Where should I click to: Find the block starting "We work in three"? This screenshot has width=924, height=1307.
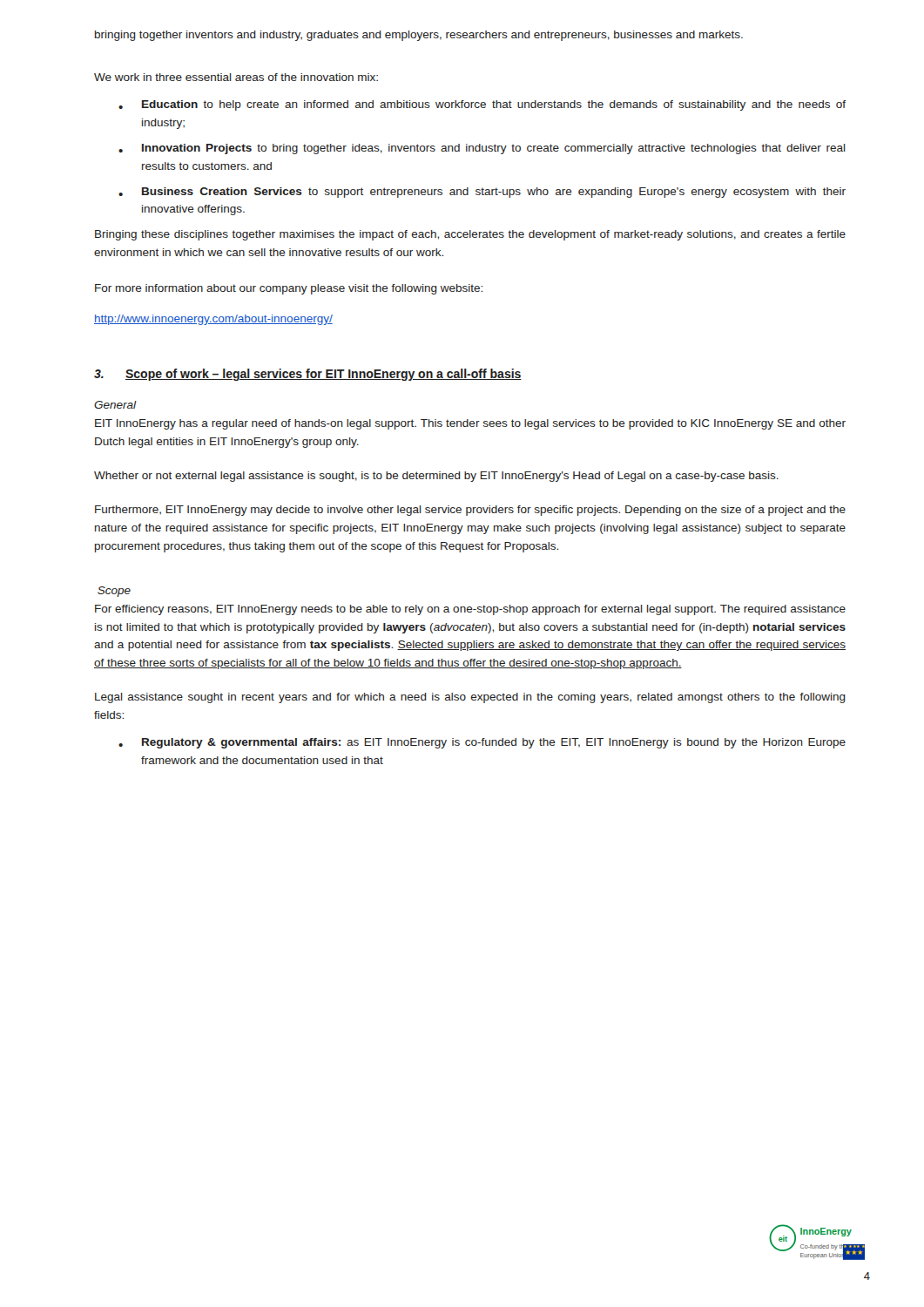[x=236, y=77]
